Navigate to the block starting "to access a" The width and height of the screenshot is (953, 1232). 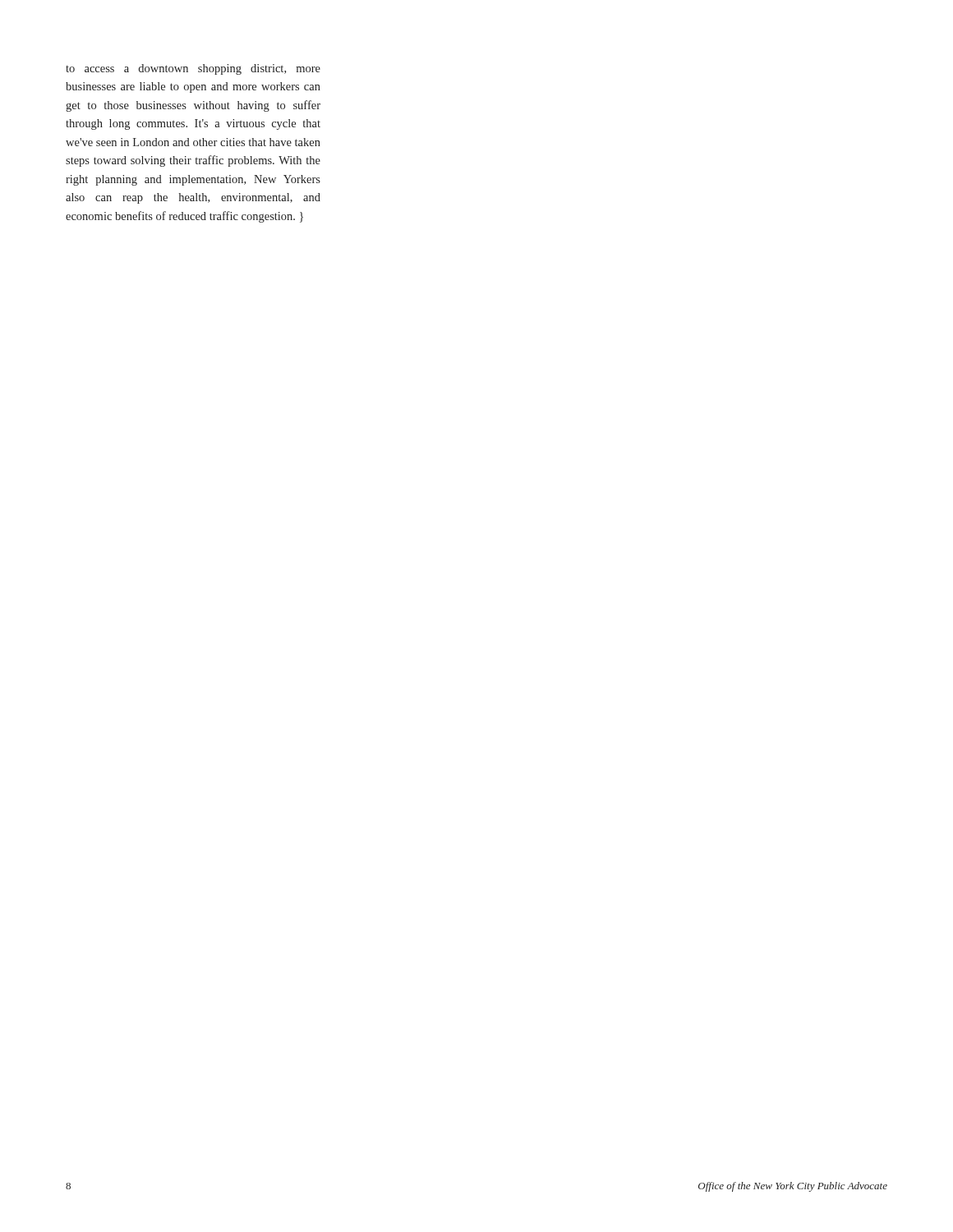click(x=193, y=142)
